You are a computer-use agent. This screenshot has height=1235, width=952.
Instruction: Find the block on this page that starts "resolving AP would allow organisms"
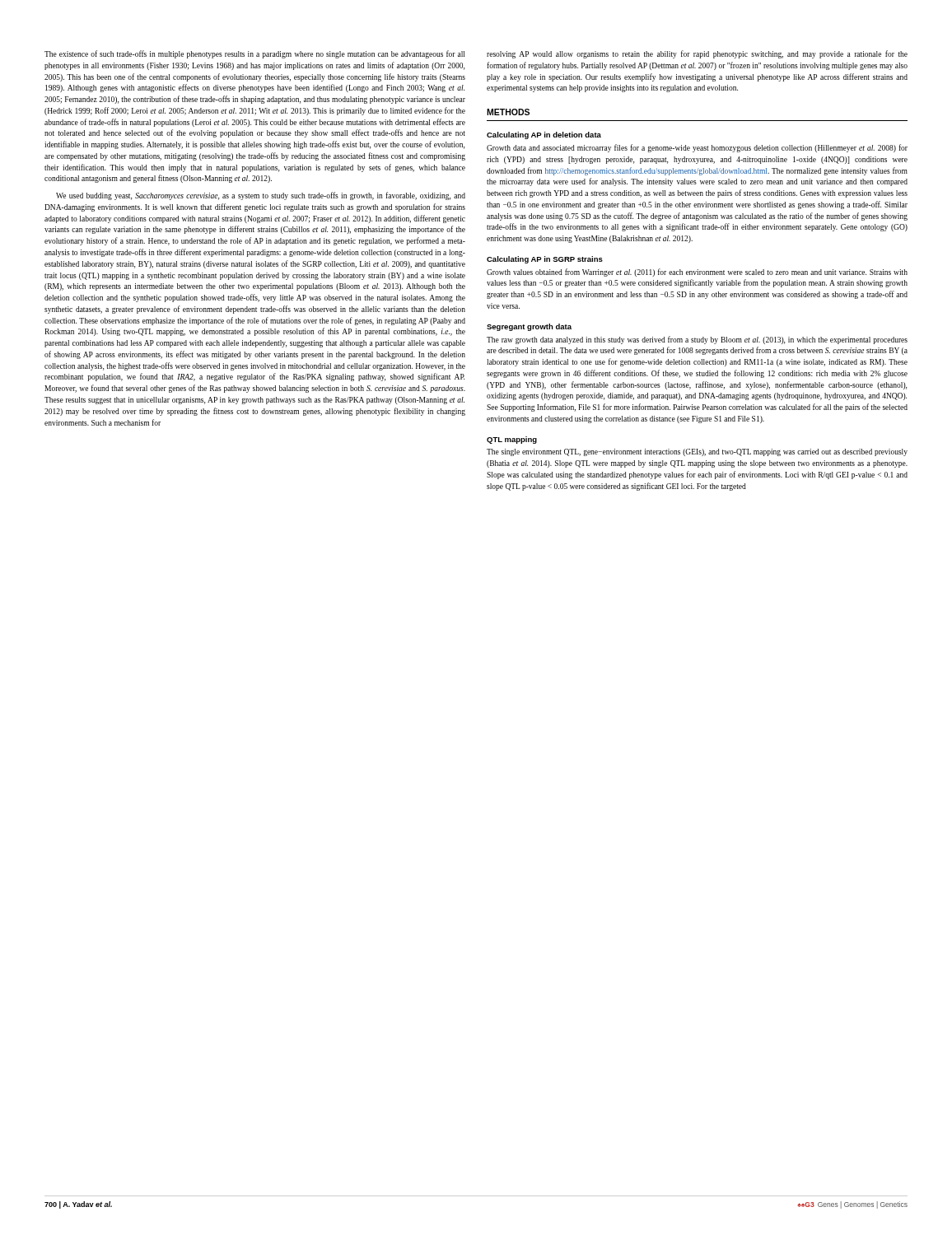coord(697,72)
